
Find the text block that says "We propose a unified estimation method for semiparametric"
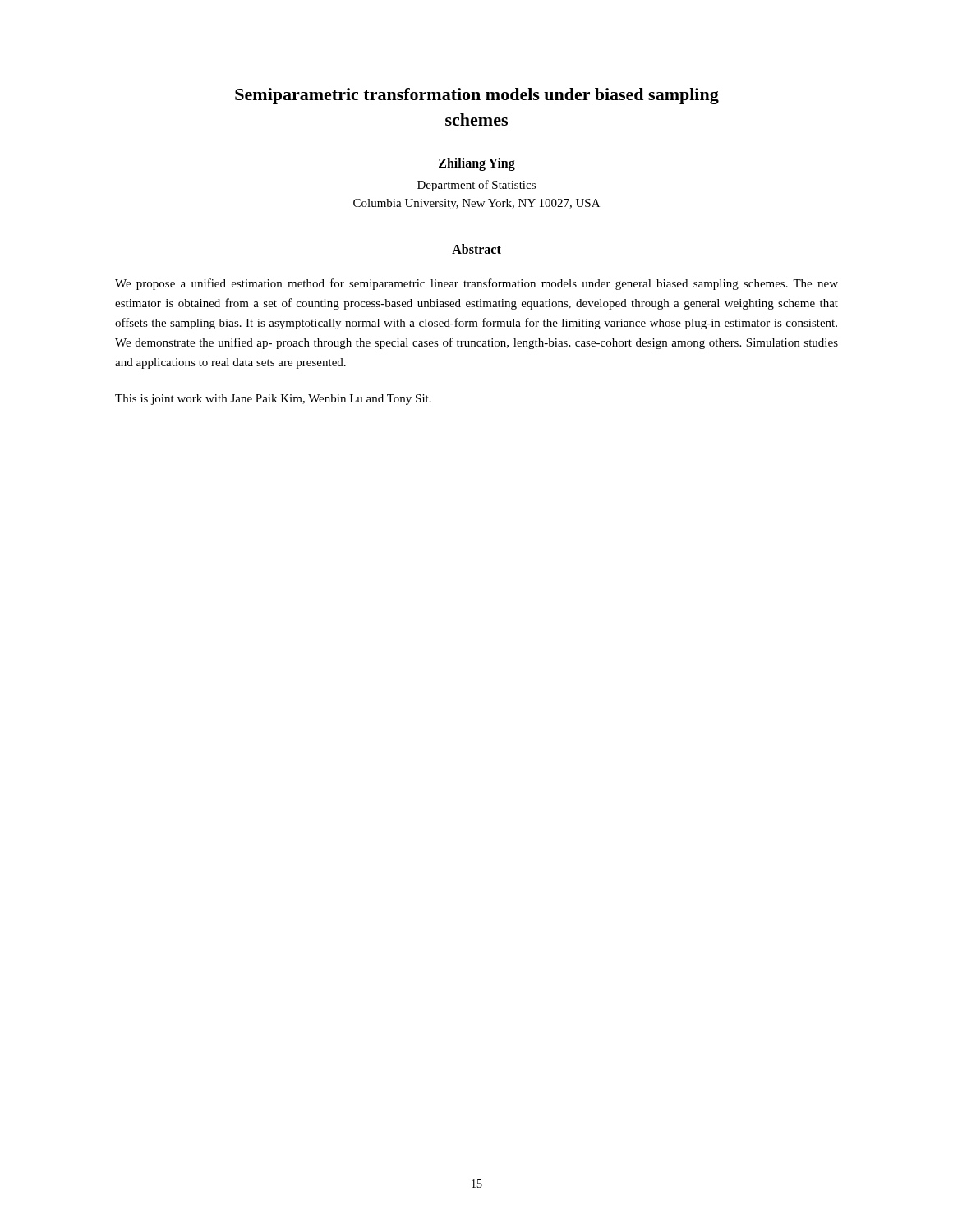point(476,322)
